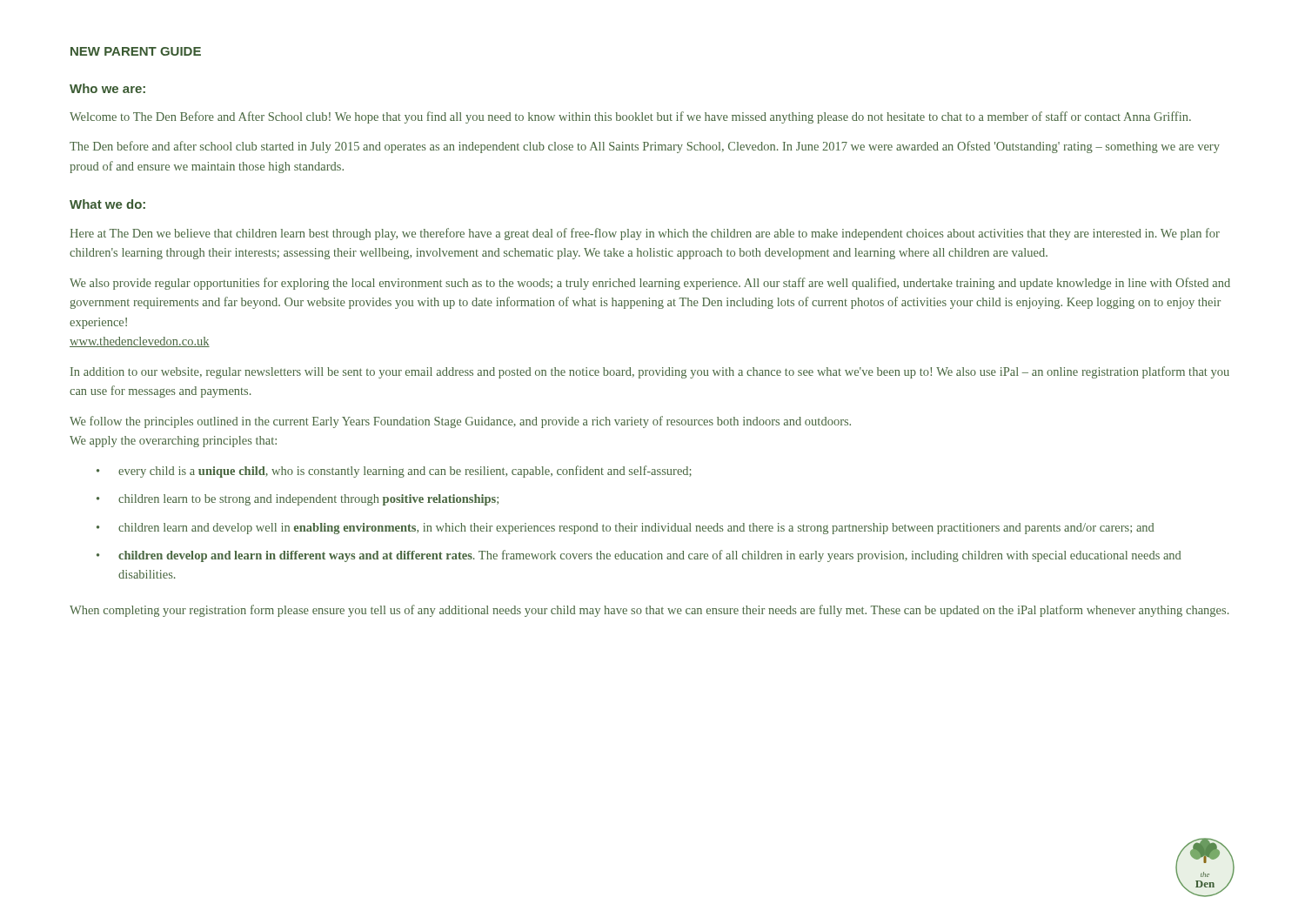The image size is (1305, 924).
Task: Point to the region starting "• children develop and learn in"
Action: pos(666,565)
